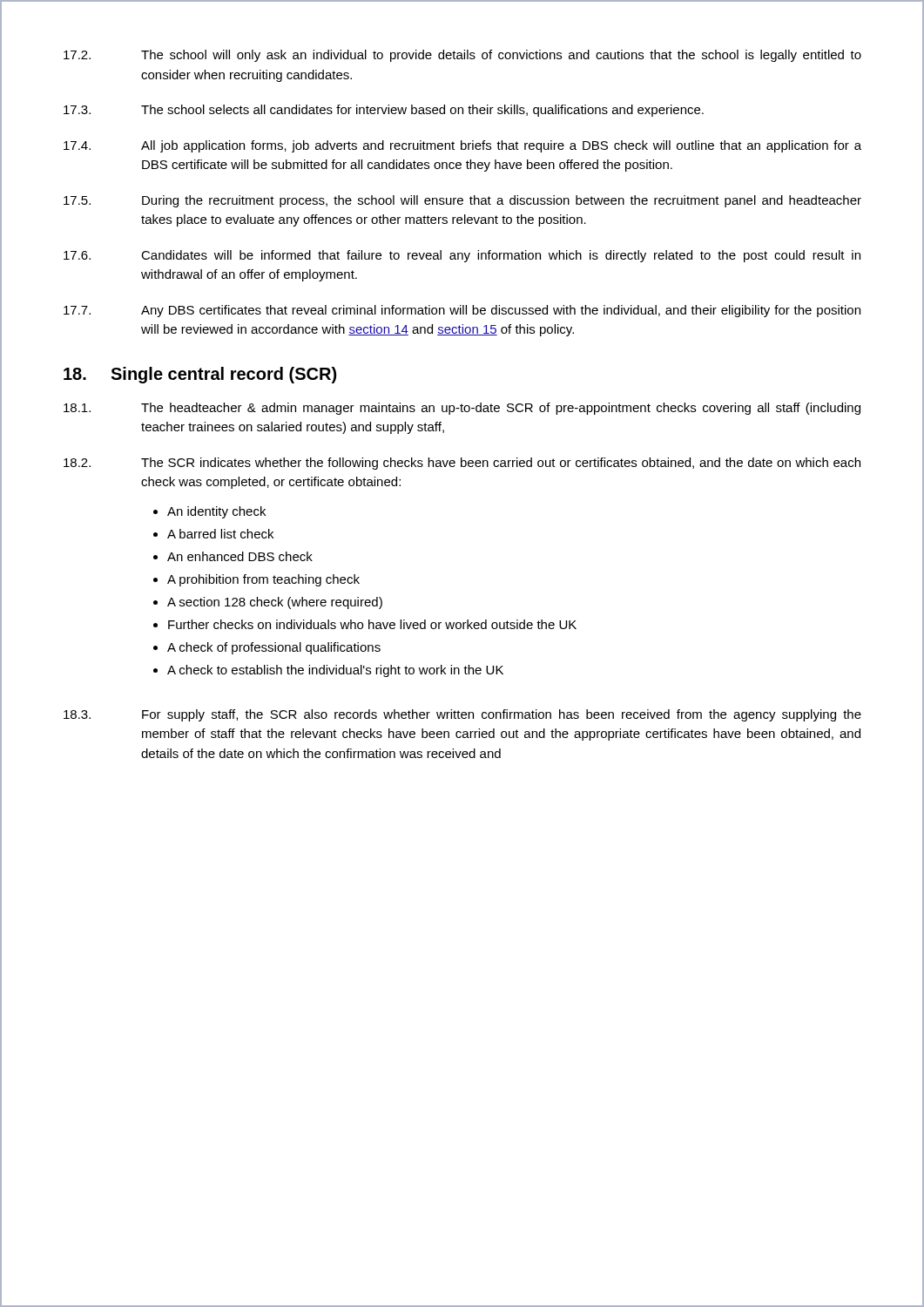Find the block on this page that starts "18.2. The SCR indicates whether the"
This screenshot has width=924, height=1307.
pos(462,464)
